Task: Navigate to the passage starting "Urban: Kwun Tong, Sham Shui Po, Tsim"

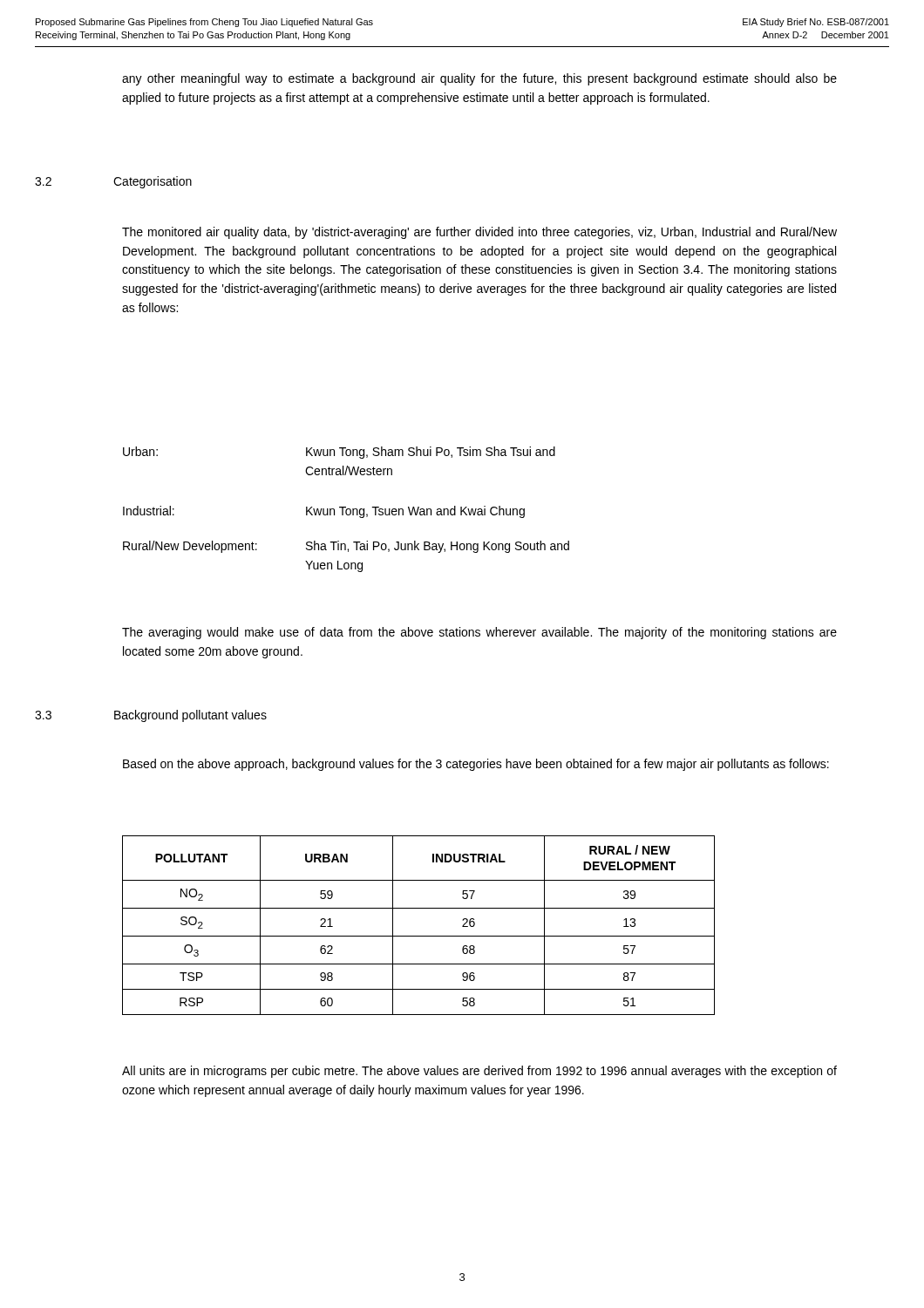Action: pyautogui.click(x=339, y=462)
